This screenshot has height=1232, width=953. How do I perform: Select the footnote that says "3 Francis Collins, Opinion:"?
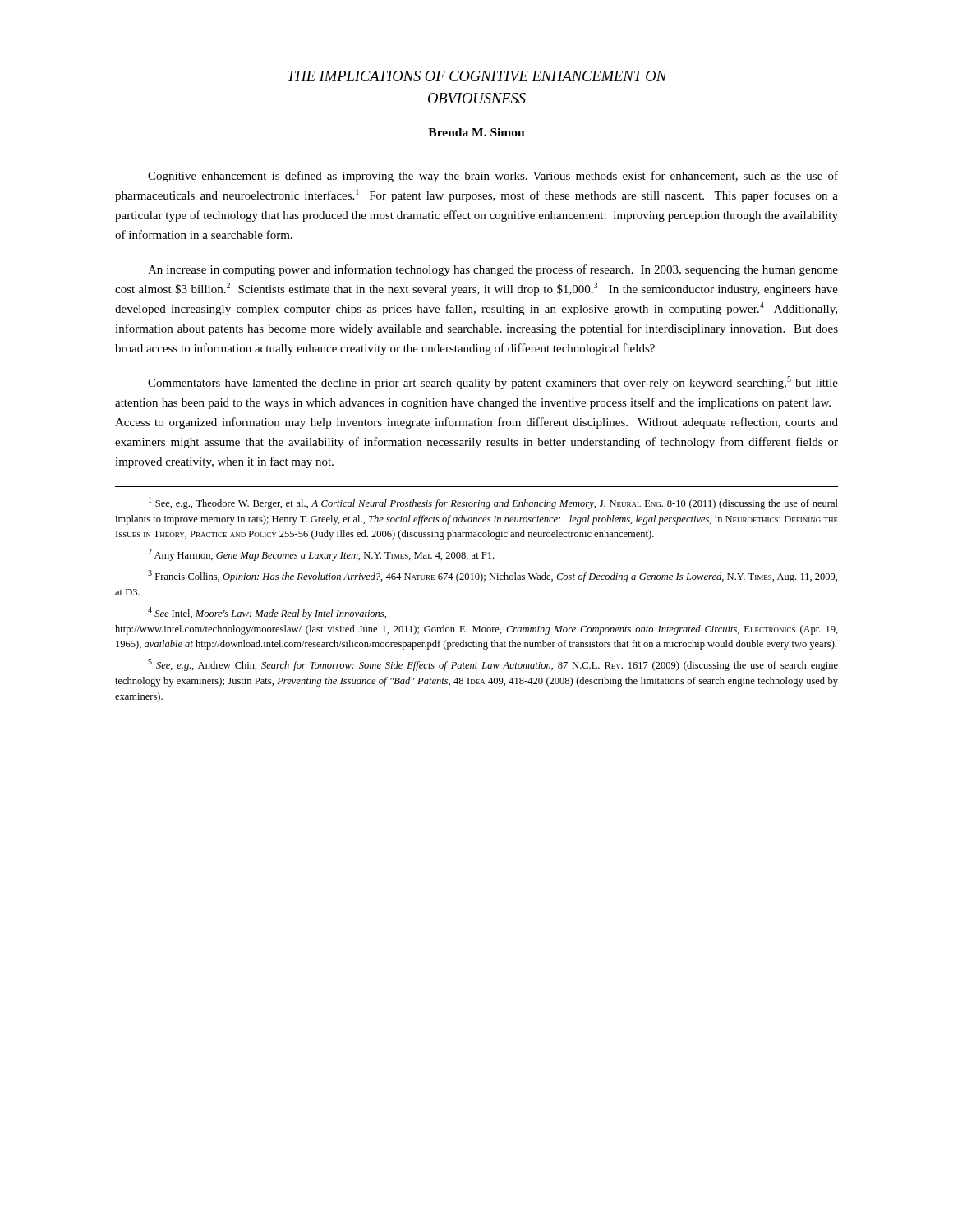tap(476, 583)
